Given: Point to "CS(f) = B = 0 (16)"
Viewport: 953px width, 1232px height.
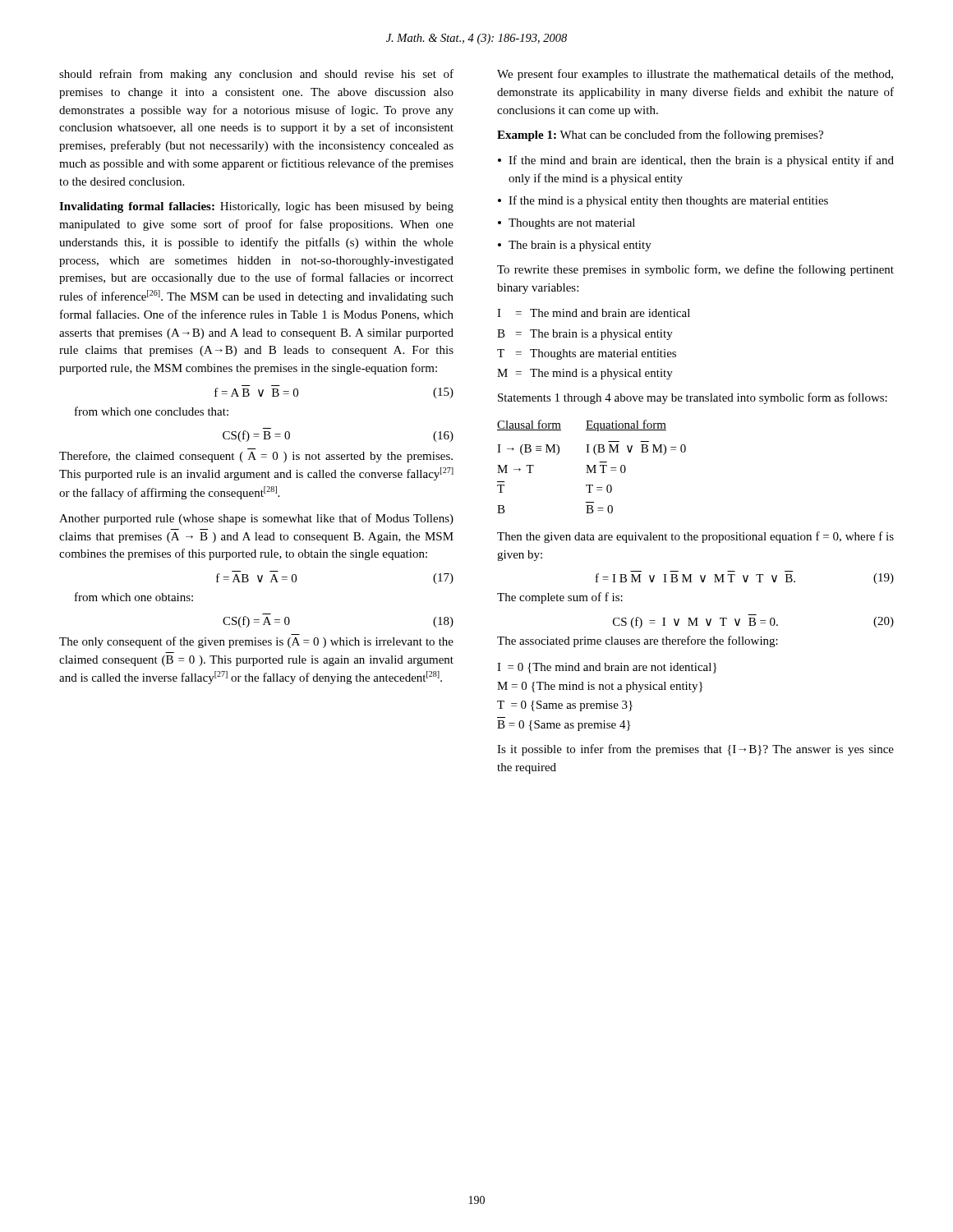Looking at the screenshot, I should point(245,434).
